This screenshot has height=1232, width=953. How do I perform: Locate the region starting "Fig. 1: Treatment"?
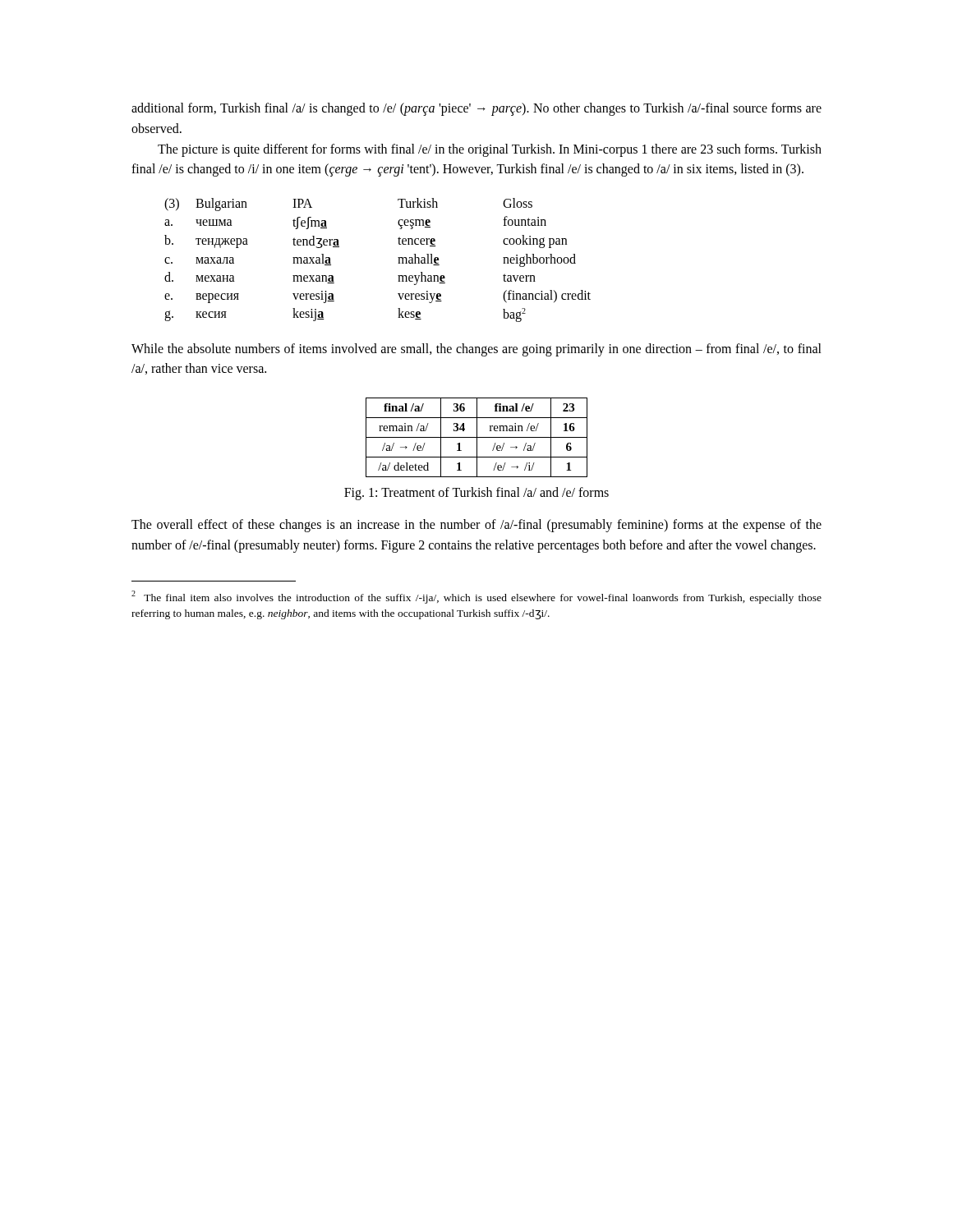coord(476,492)
